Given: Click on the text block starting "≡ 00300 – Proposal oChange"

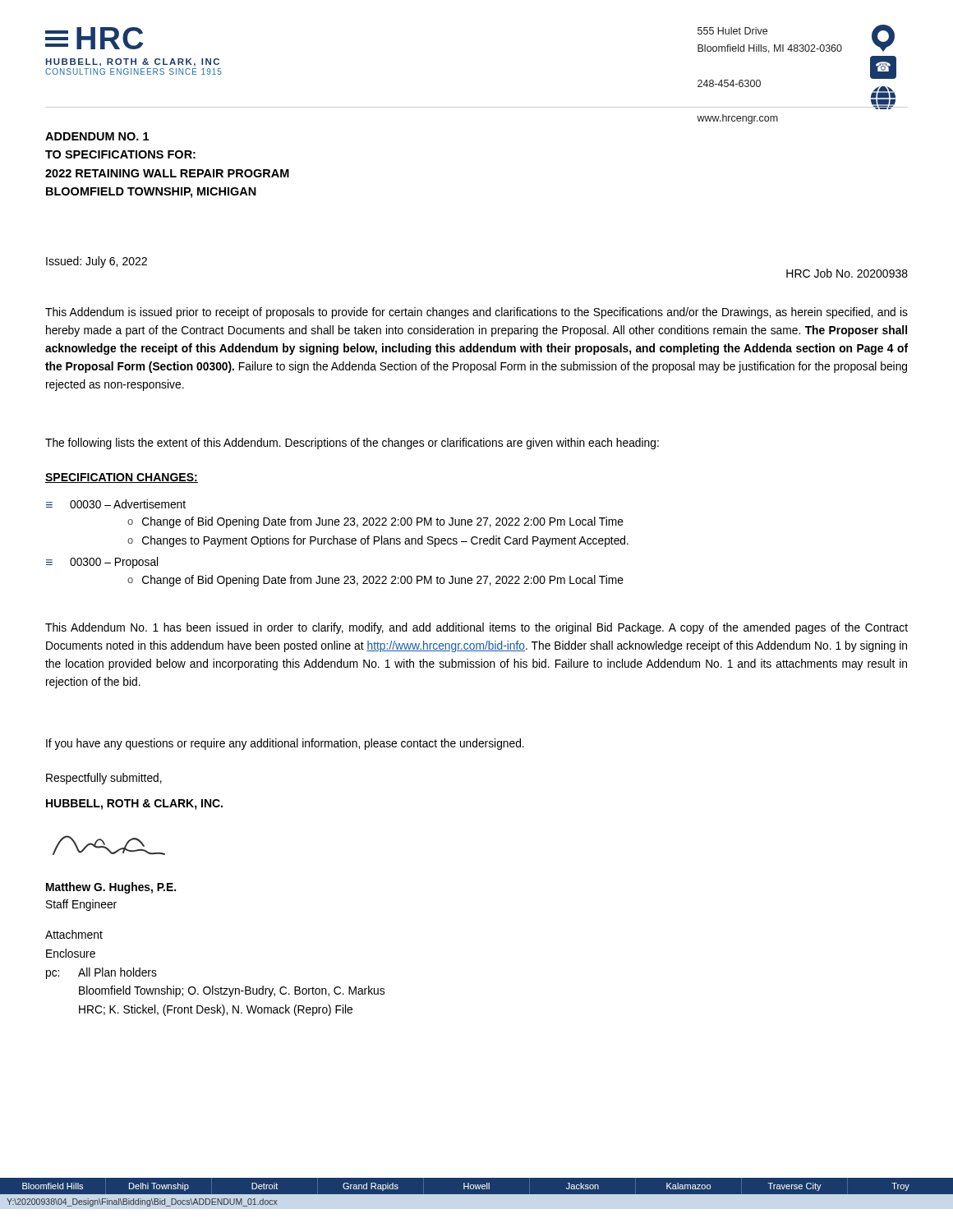Looking at the screenshot, I should 334,572.
